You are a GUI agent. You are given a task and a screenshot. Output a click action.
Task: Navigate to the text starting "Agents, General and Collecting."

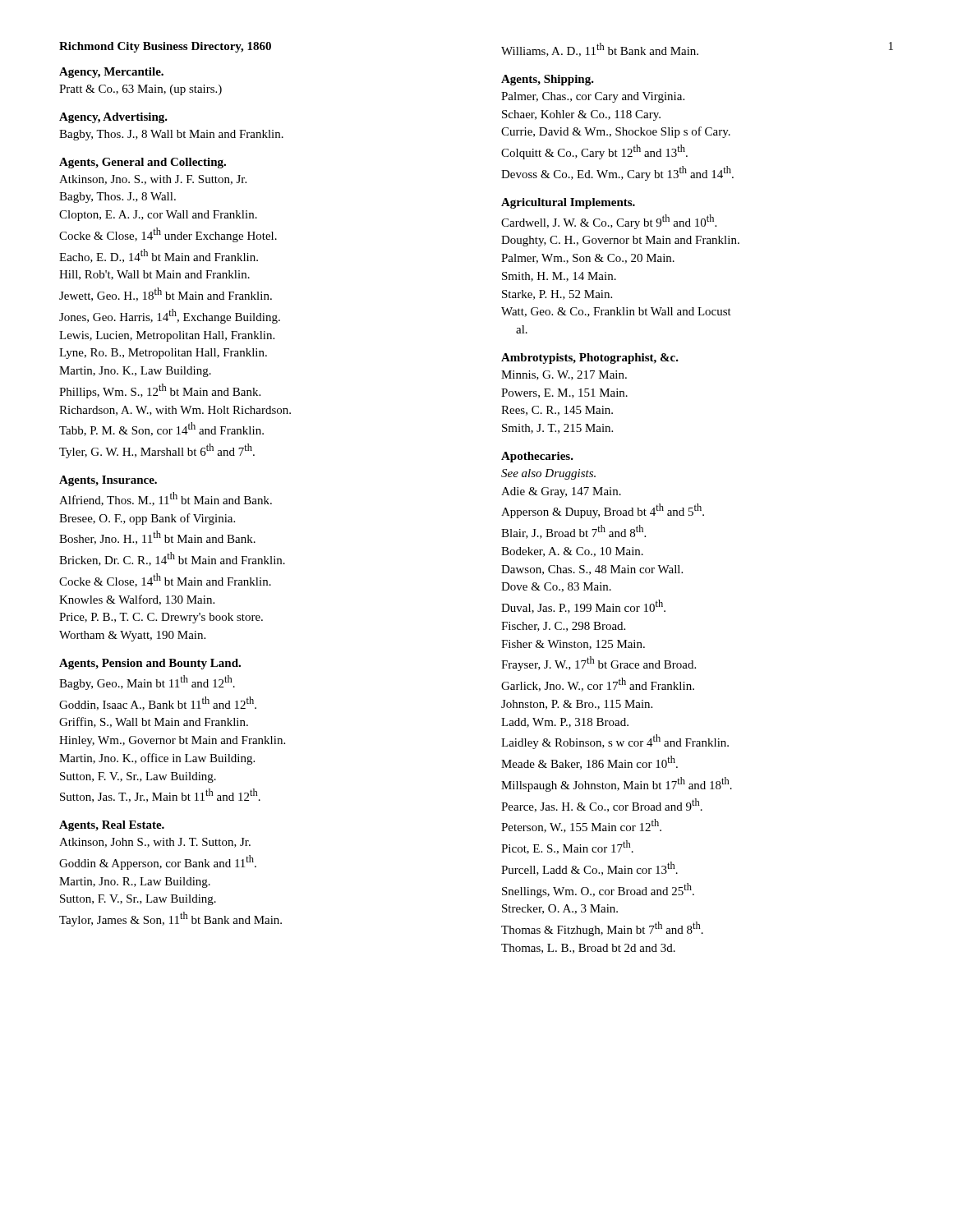pyautogui.click(x=143, y=161)
